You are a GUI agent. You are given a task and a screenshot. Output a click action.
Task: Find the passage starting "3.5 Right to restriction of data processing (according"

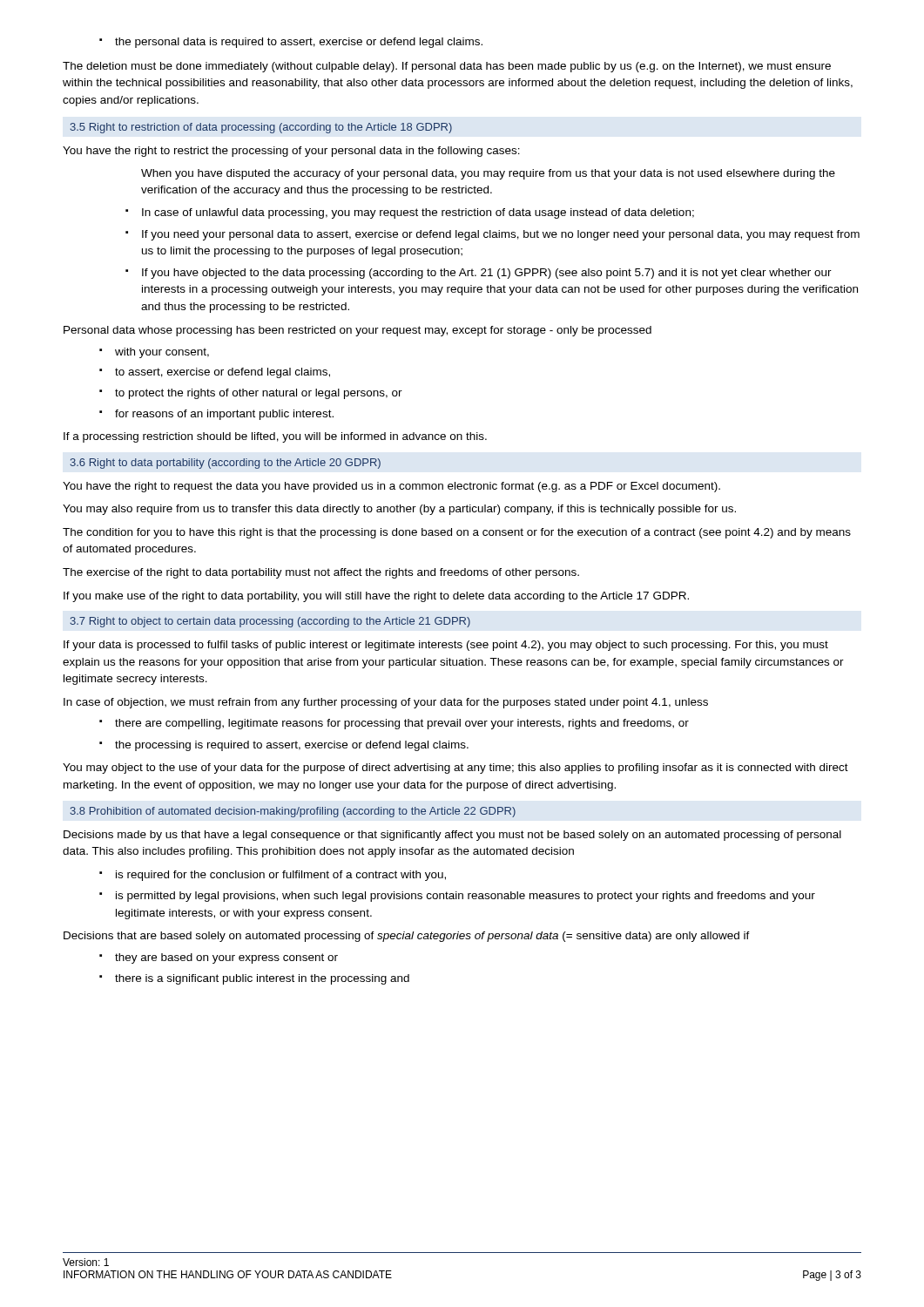point(261,127)
